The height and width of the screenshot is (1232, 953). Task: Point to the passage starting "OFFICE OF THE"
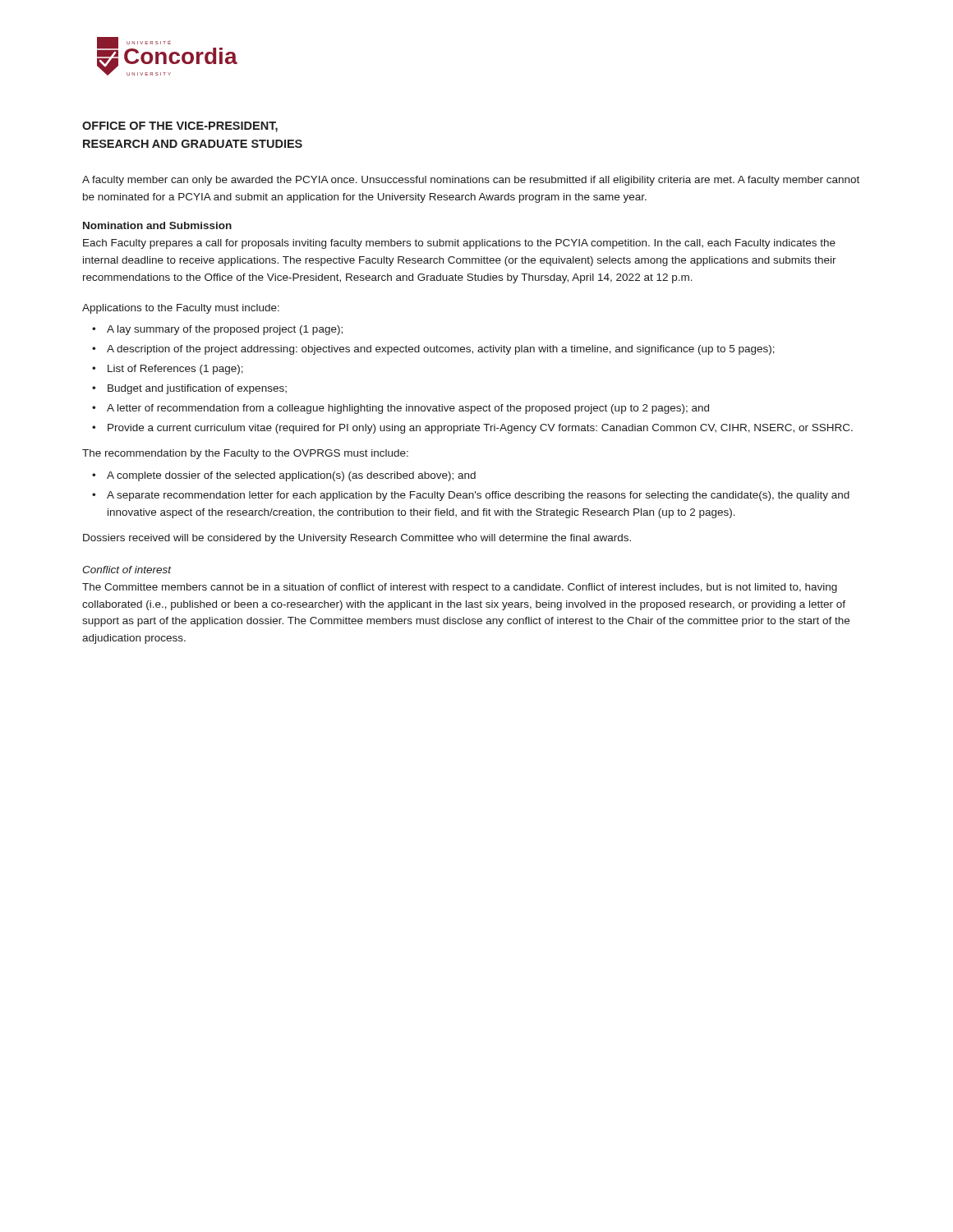(x=192, y=135)
